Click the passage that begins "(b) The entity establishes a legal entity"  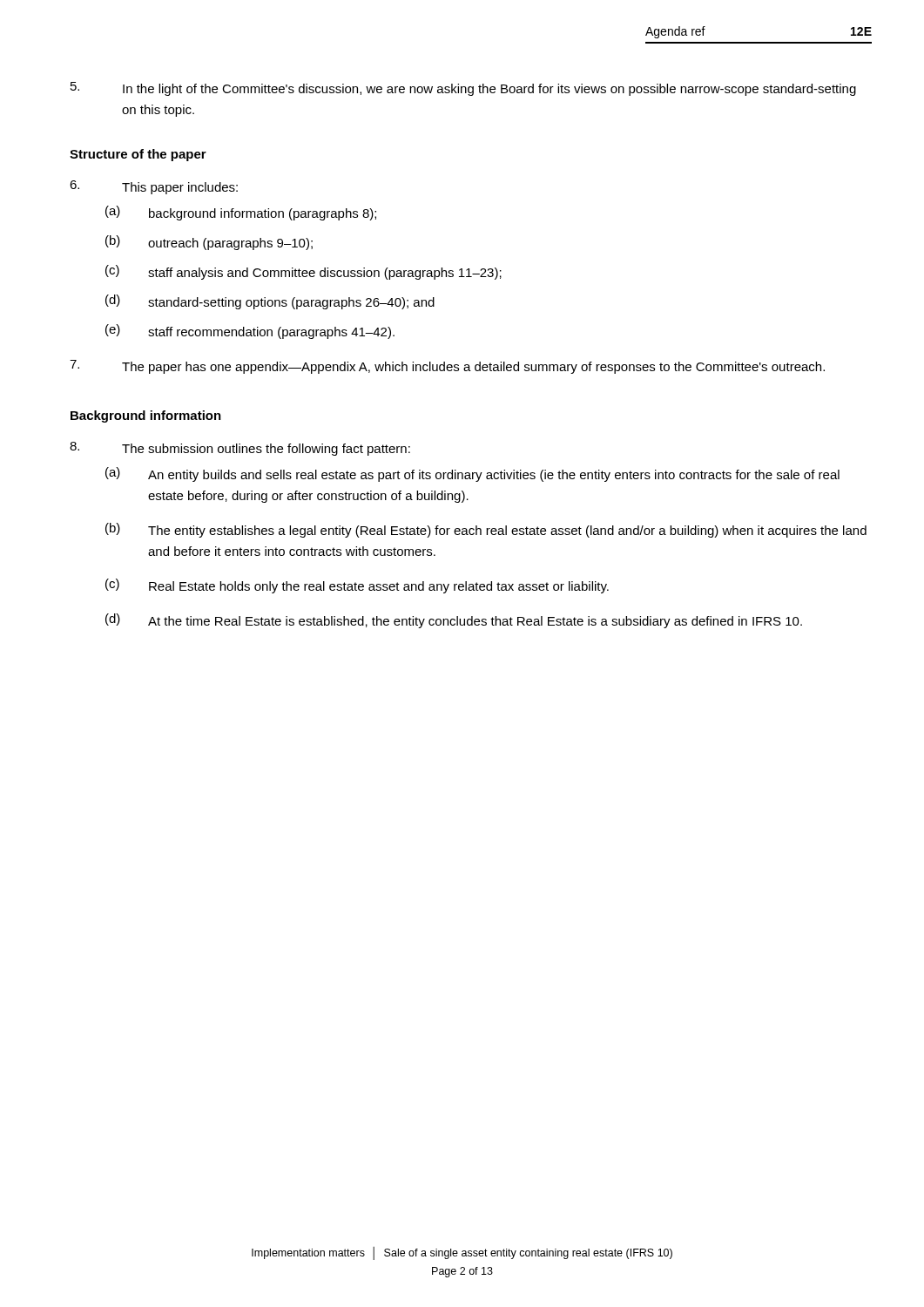pyautogui.click(x=488, y=541)
